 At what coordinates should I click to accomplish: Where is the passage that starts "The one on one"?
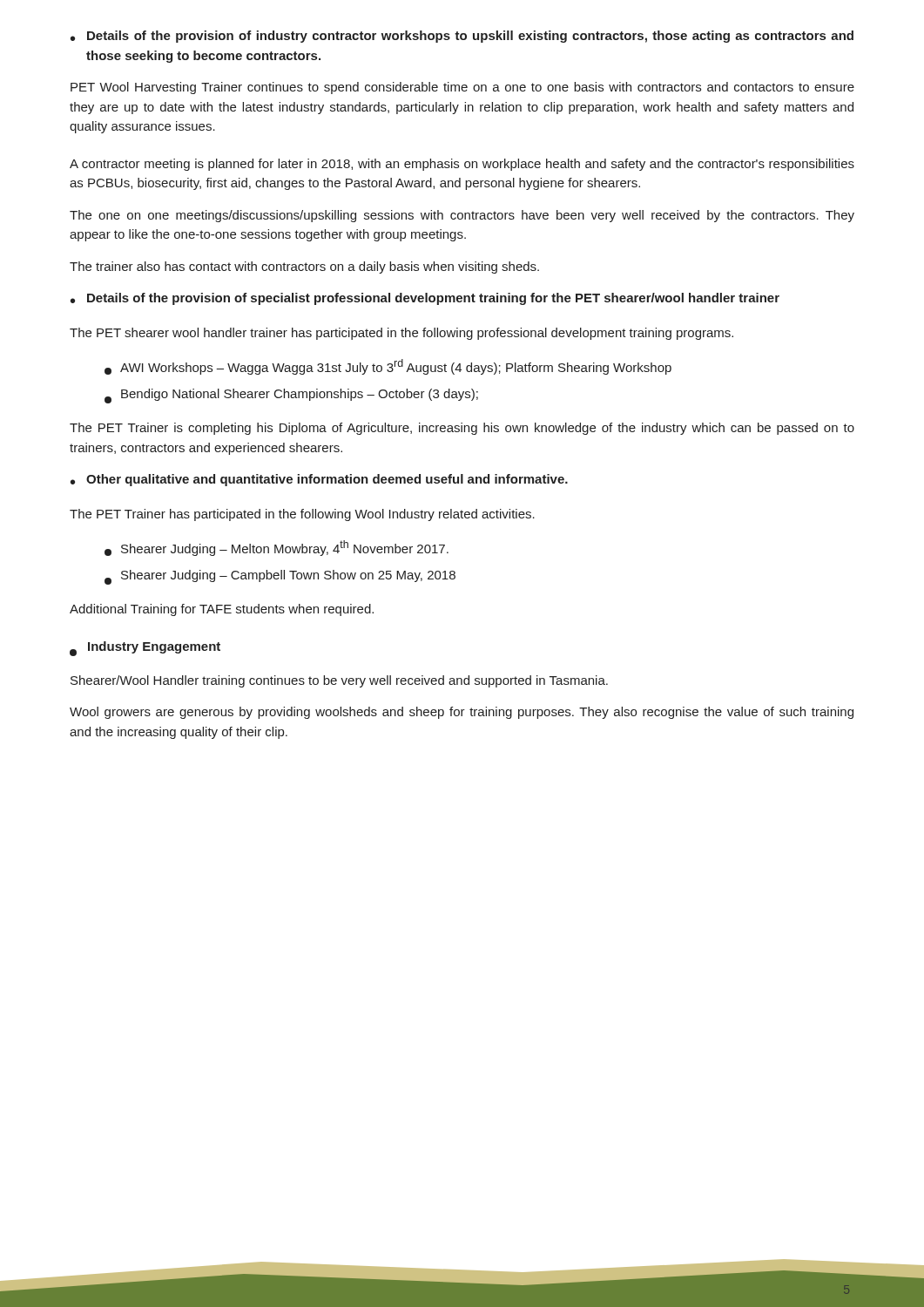[462, 225]
